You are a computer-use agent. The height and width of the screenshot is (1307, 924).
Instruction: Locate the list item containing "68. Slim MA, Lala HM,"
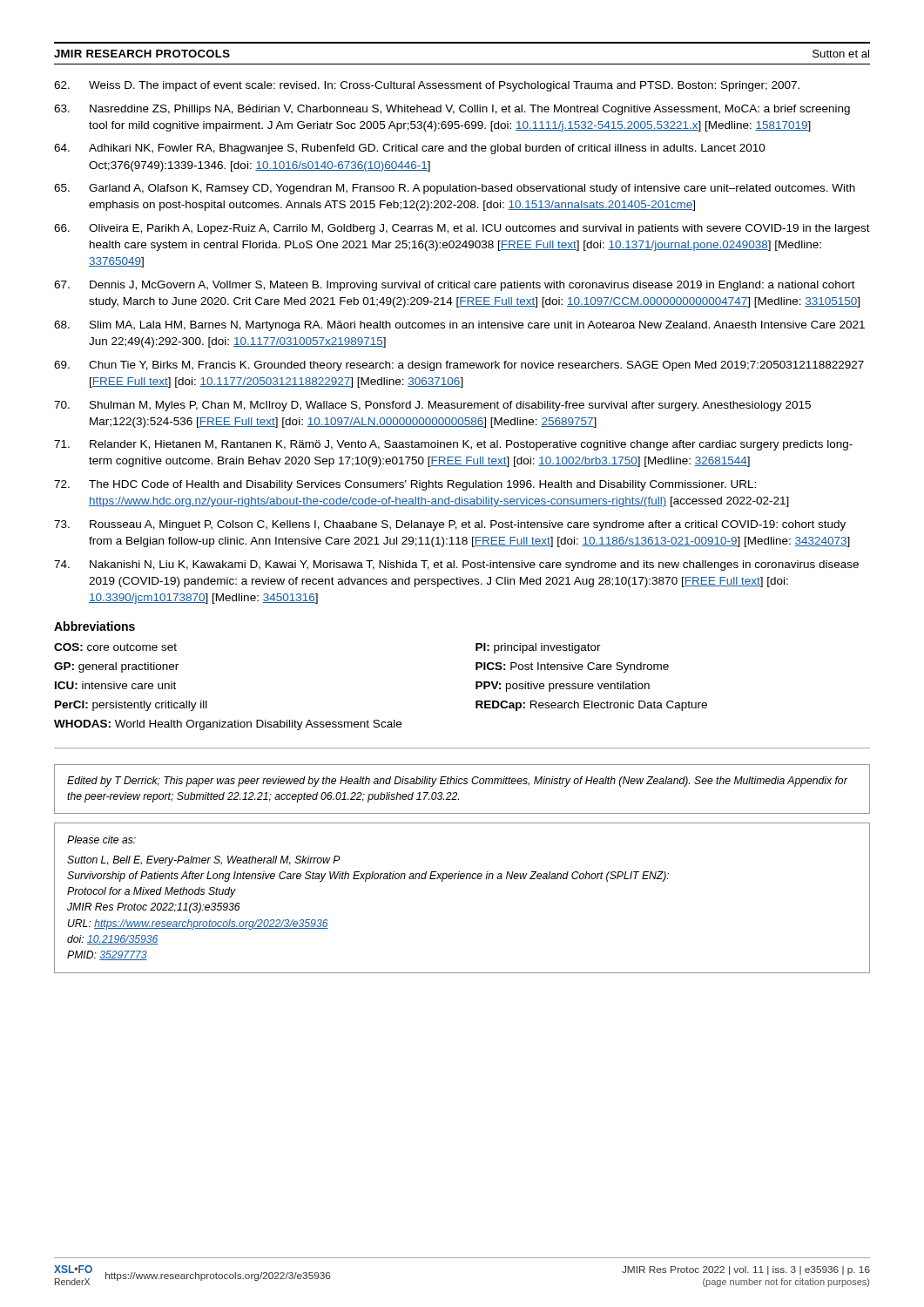pyautogui.click(x=462, y=333)
